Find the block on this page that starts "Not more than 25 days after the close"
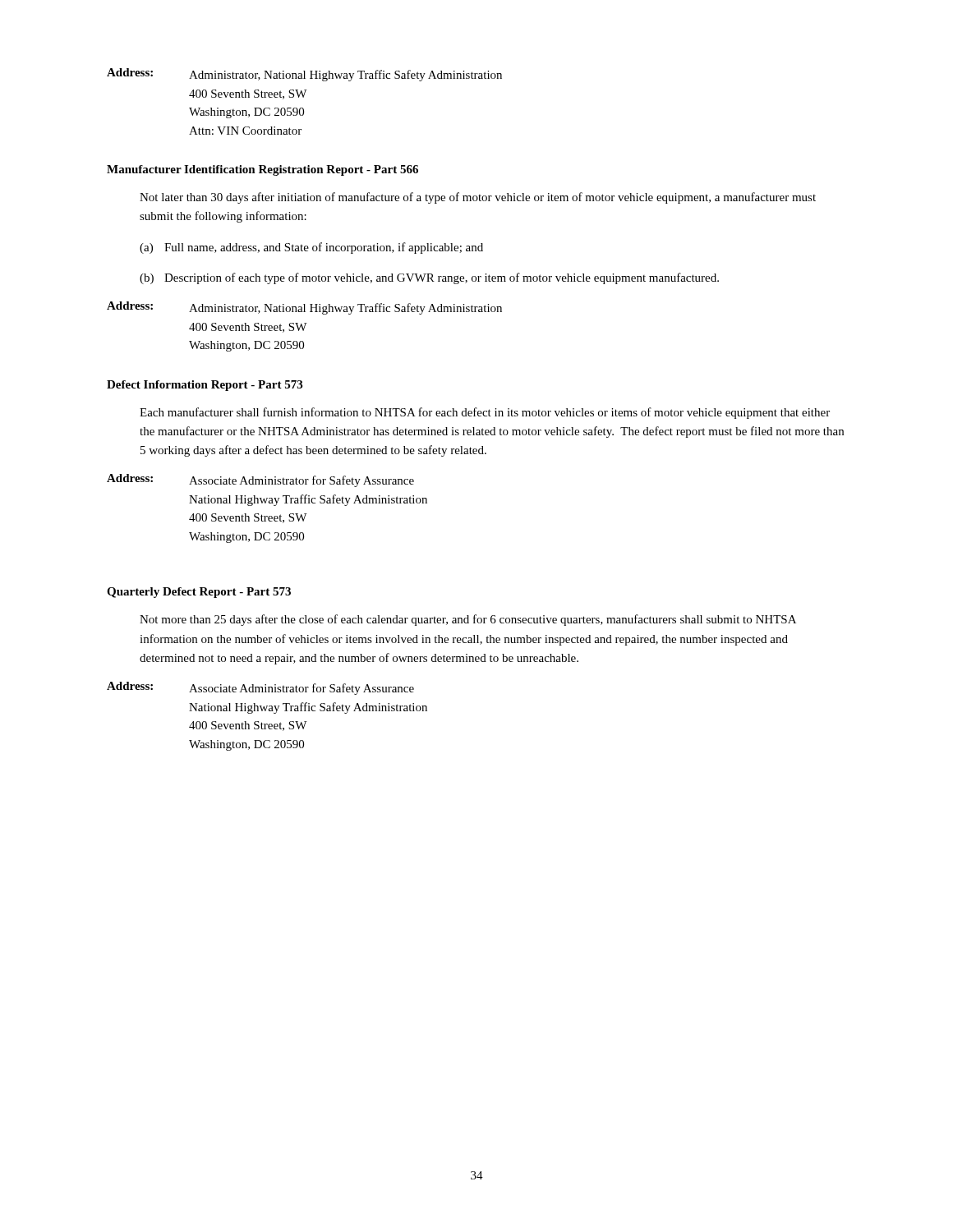The height and width of the screenshot is (1232, 953). [x=468, y=639]
